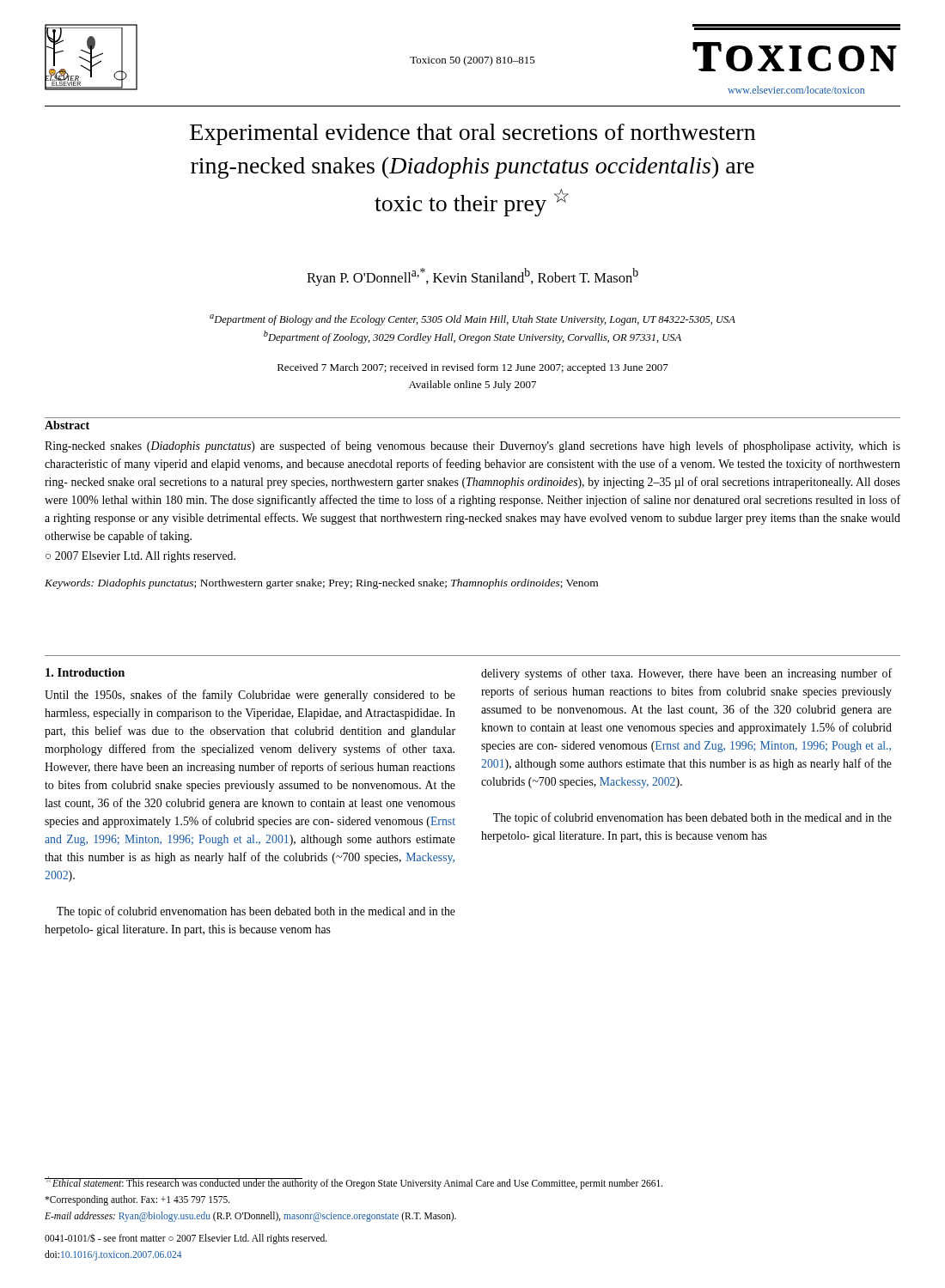The width and height of the screenshot is (945, 1288).
Task: Where is the passage that starts "delivery systems of other"?
Action: (686, 755)
